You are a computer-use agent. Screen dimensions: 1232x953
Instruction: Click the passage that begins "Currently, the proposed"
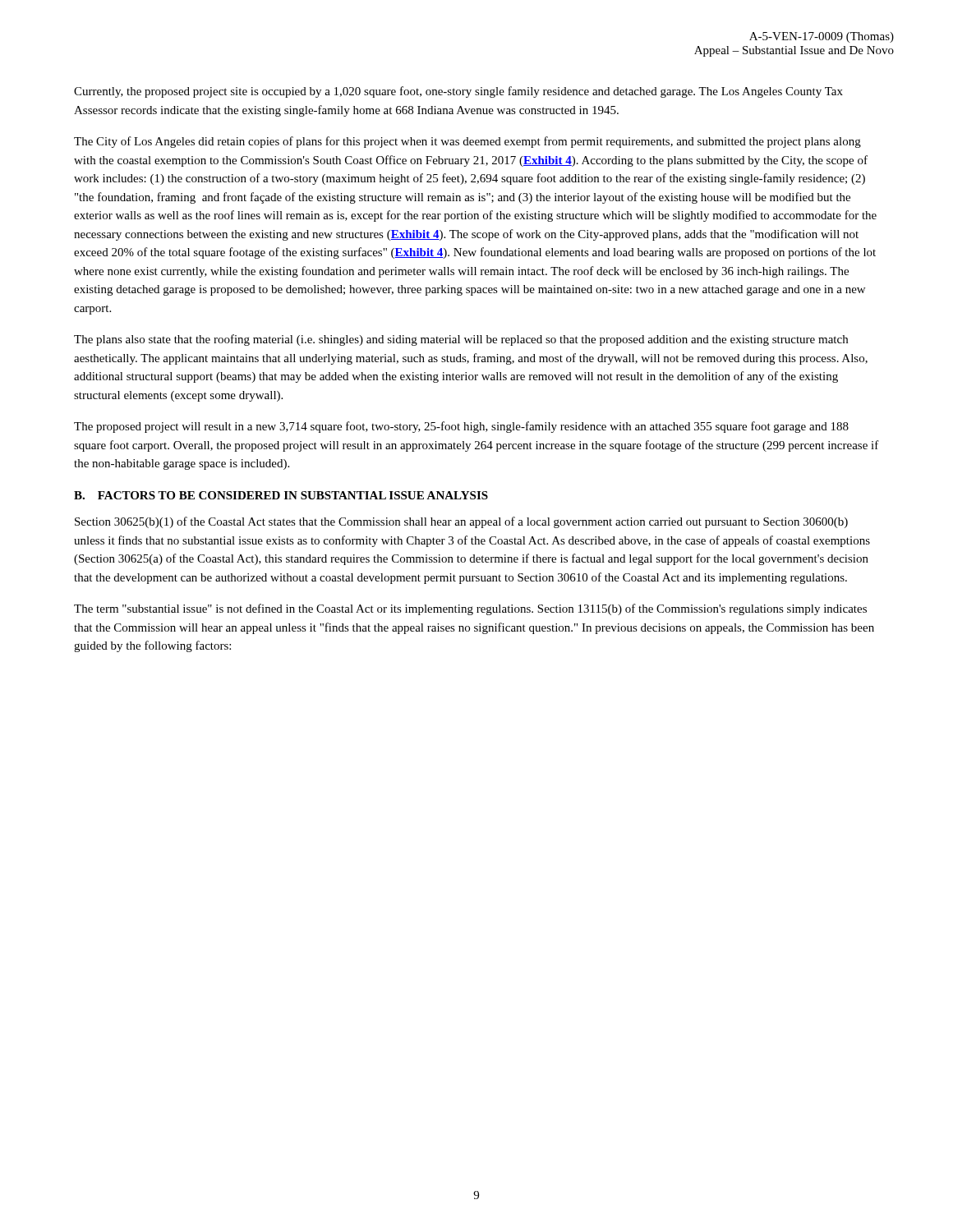coord(476,101)
